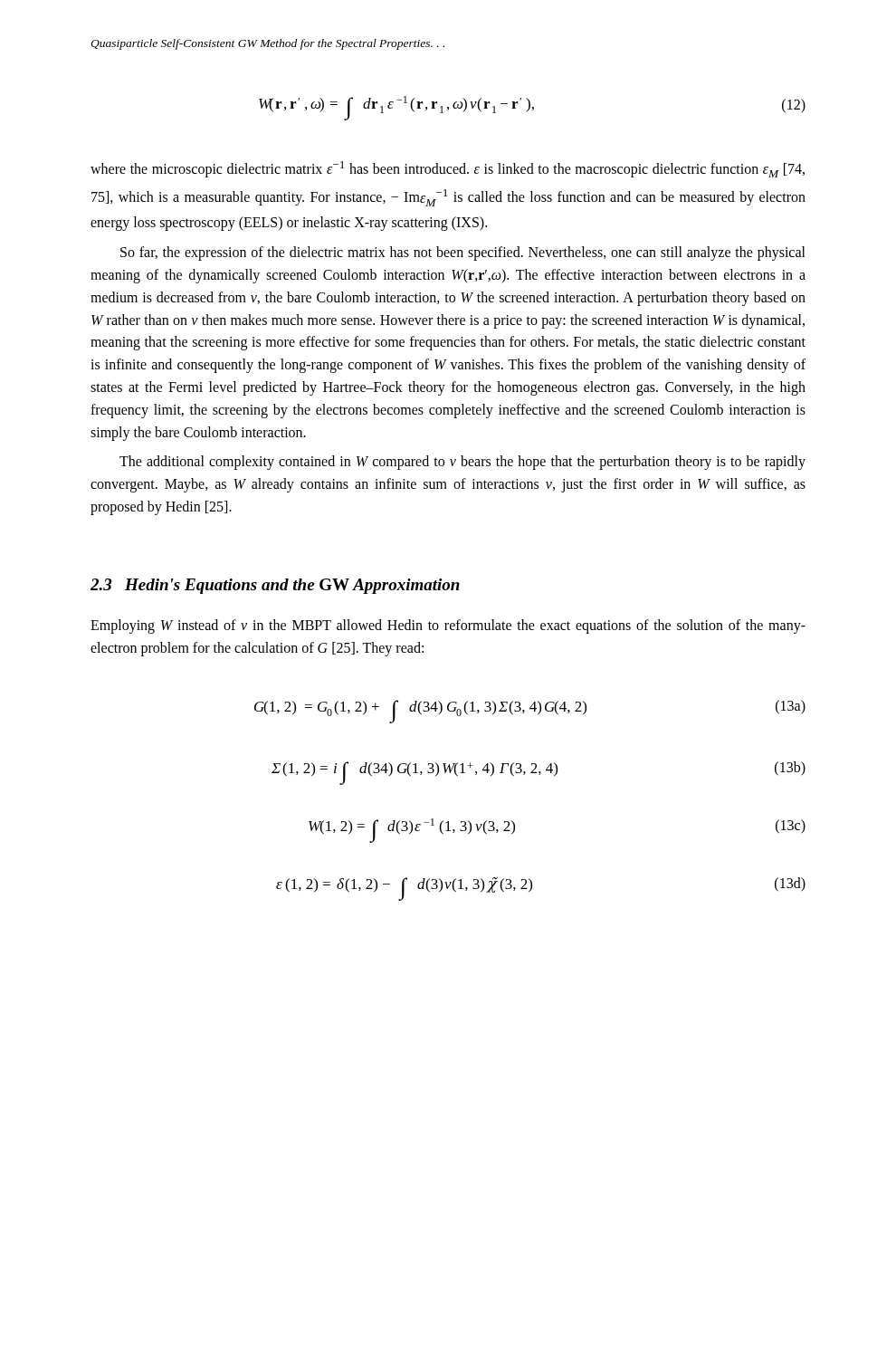
Task: Click on the text block that says "So far, the"
Action: tap(448, 343)
